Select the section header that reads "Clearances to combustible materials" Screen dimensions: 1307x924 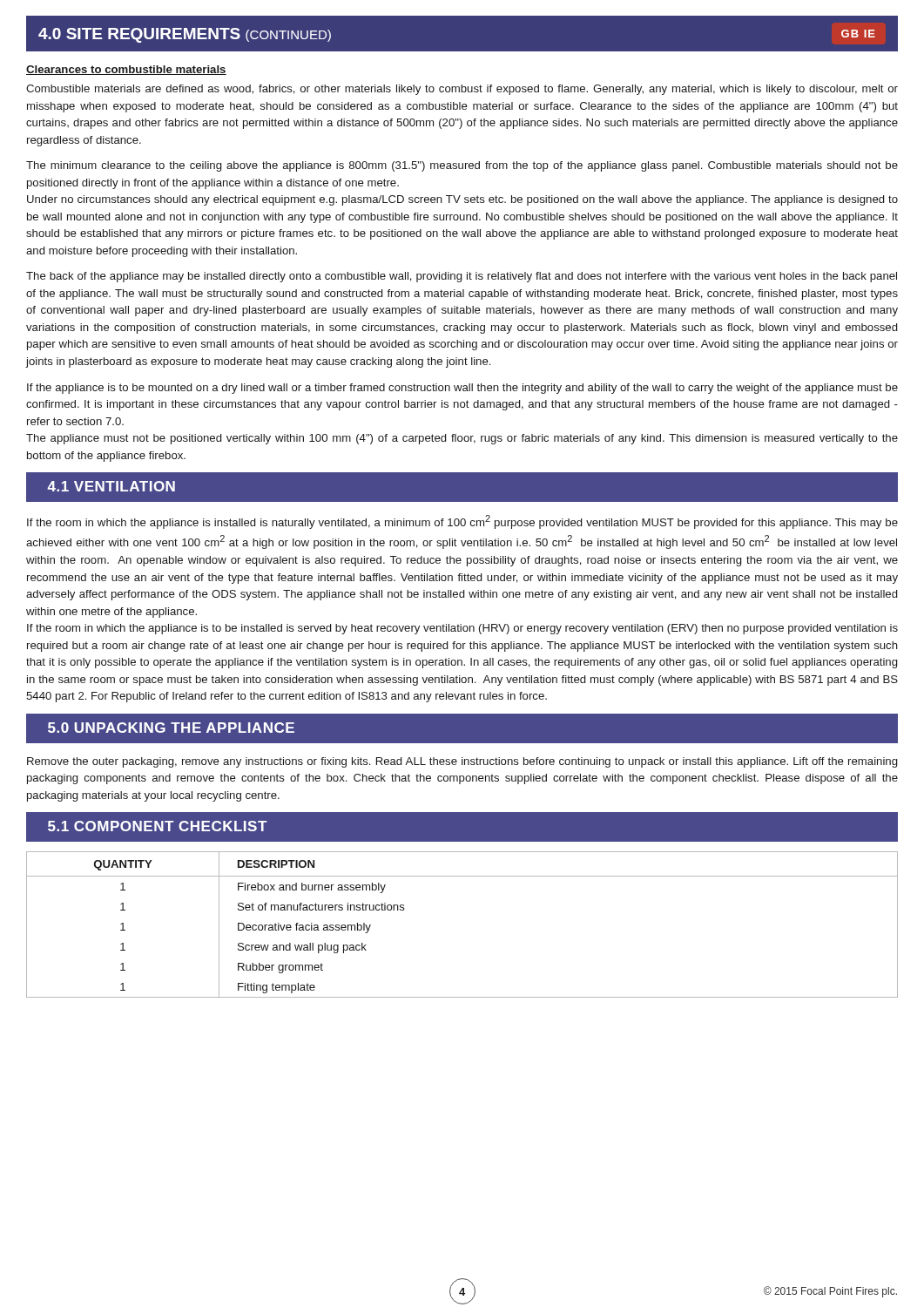(126, 70)
